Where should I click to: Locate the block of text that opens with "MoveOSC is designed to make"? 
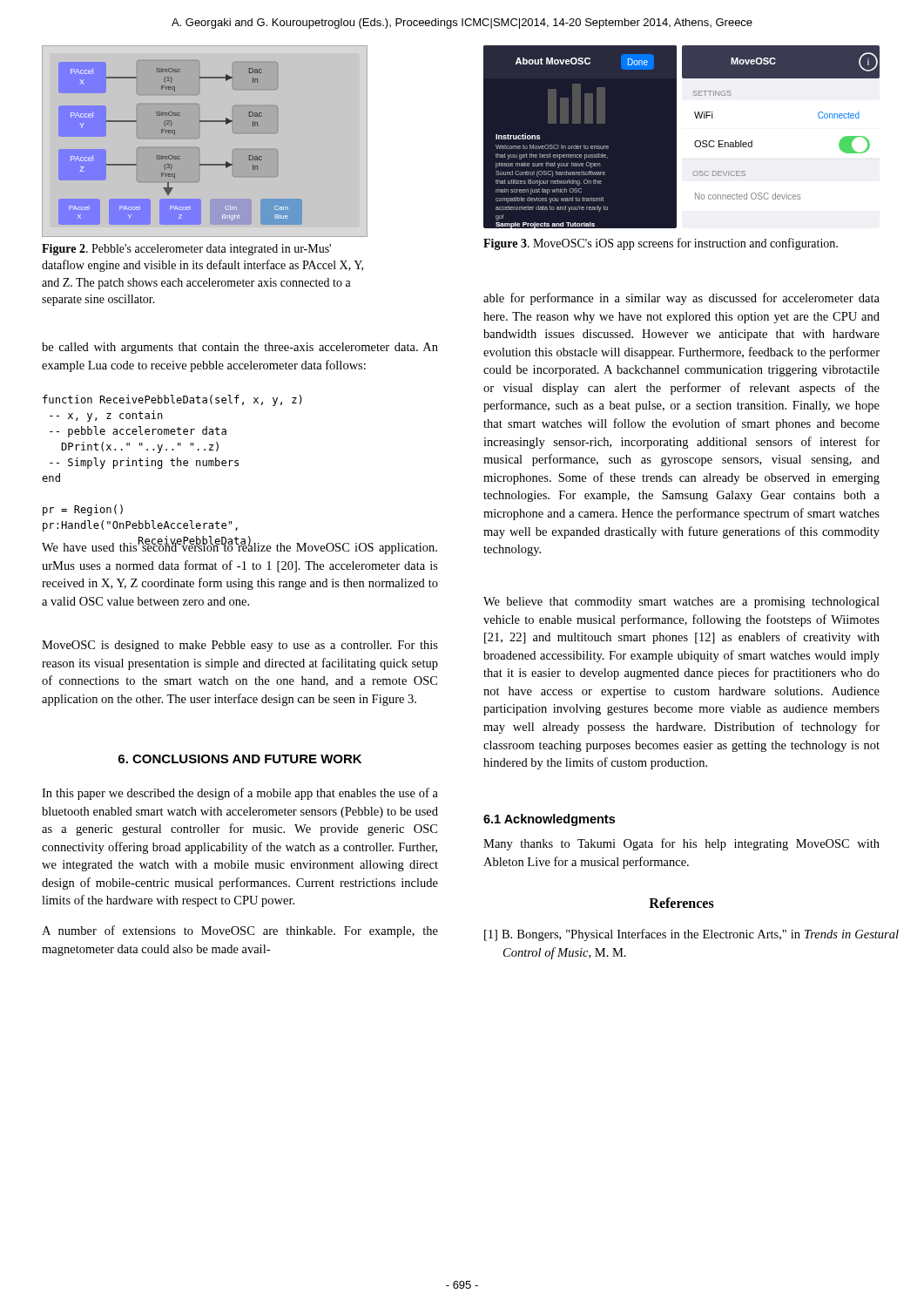(x=240, y=672)
